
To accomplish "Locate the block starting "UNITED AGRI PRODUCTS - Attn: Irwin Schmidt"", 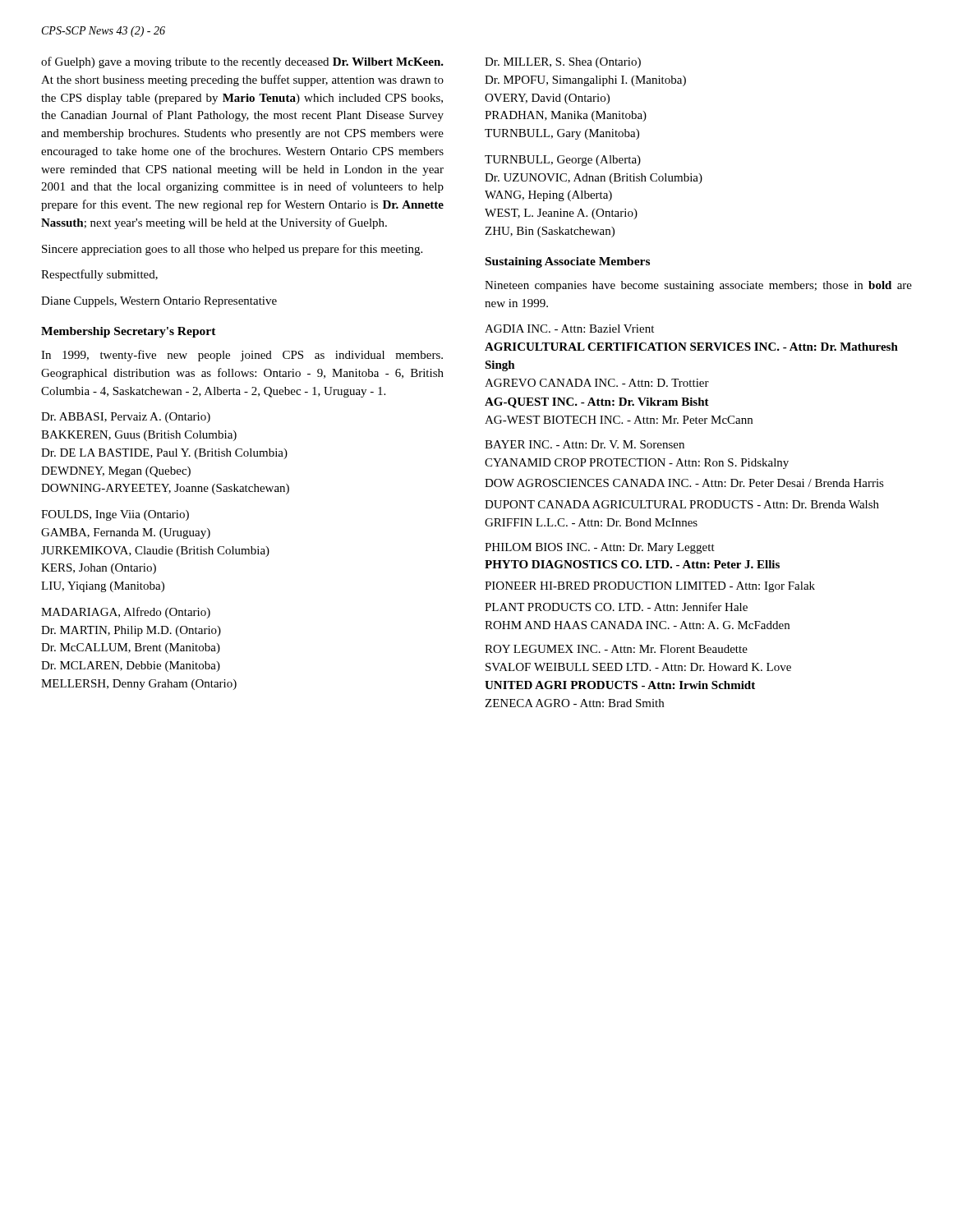I will pos(620,685).
